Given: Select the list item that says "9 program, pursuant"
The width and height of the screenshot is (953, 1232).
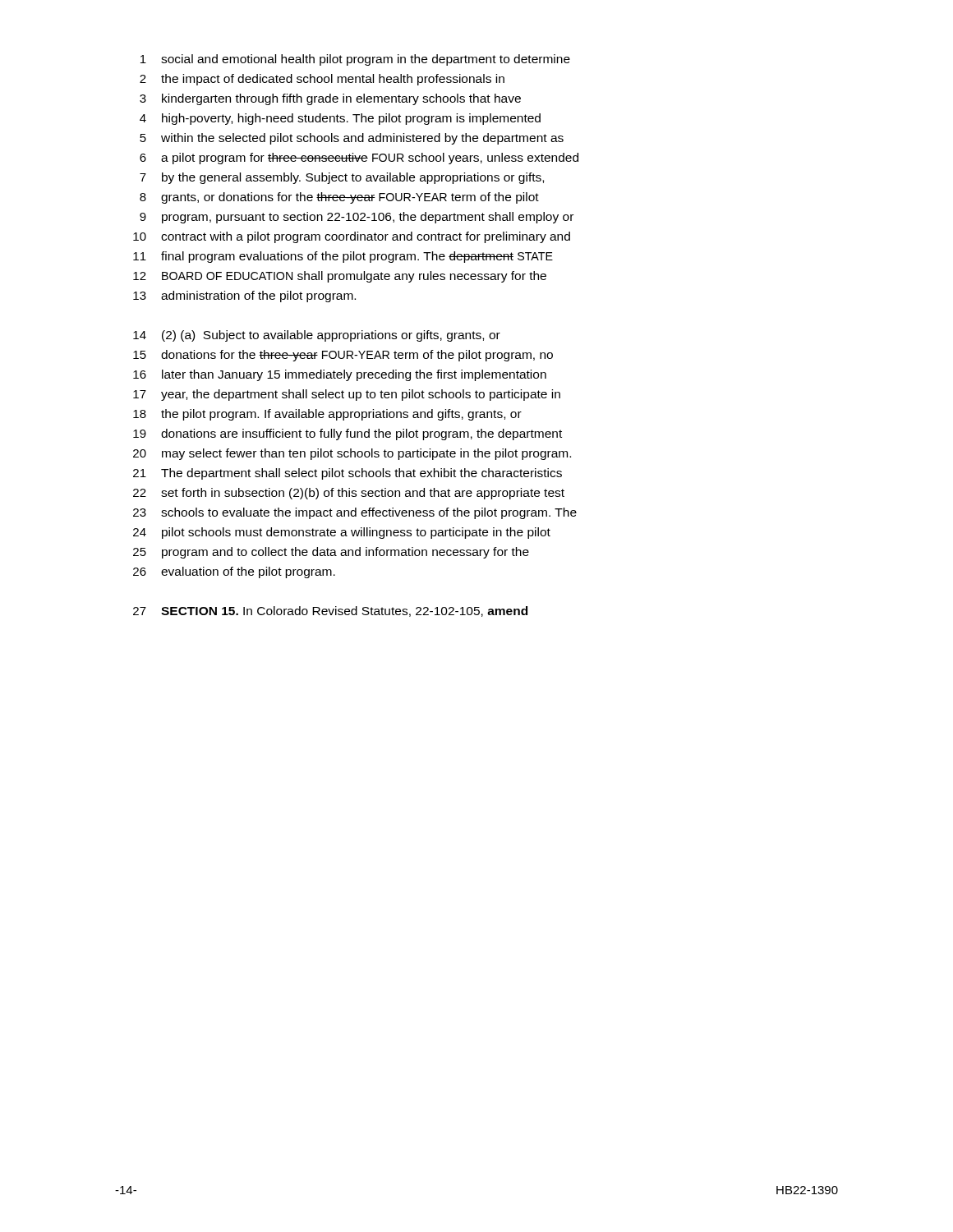Looking at the screenshot, I should [x=476, y=217].
